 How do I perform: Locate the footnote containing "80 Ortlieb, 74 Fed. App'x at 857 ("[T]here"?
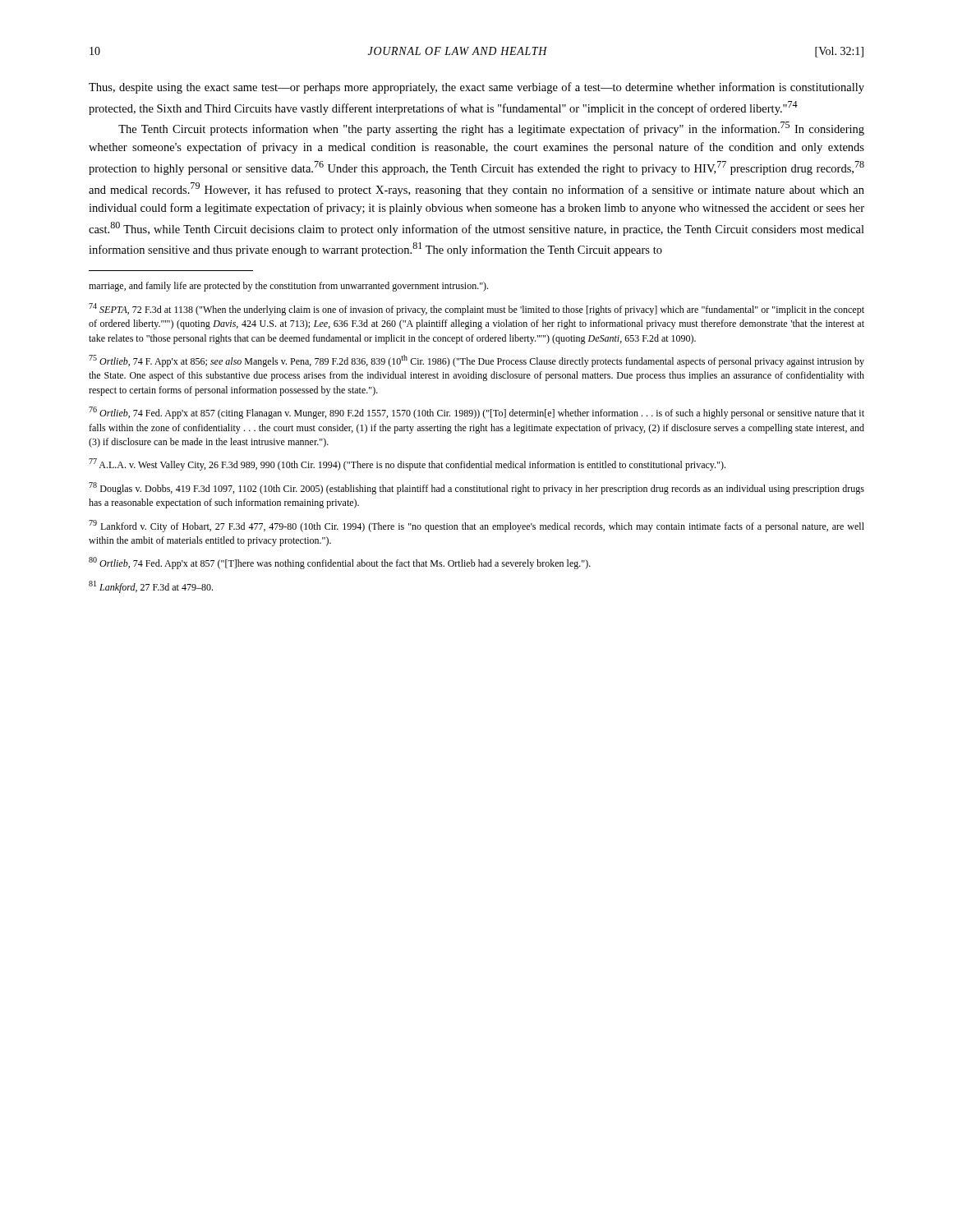click(340, 562)
